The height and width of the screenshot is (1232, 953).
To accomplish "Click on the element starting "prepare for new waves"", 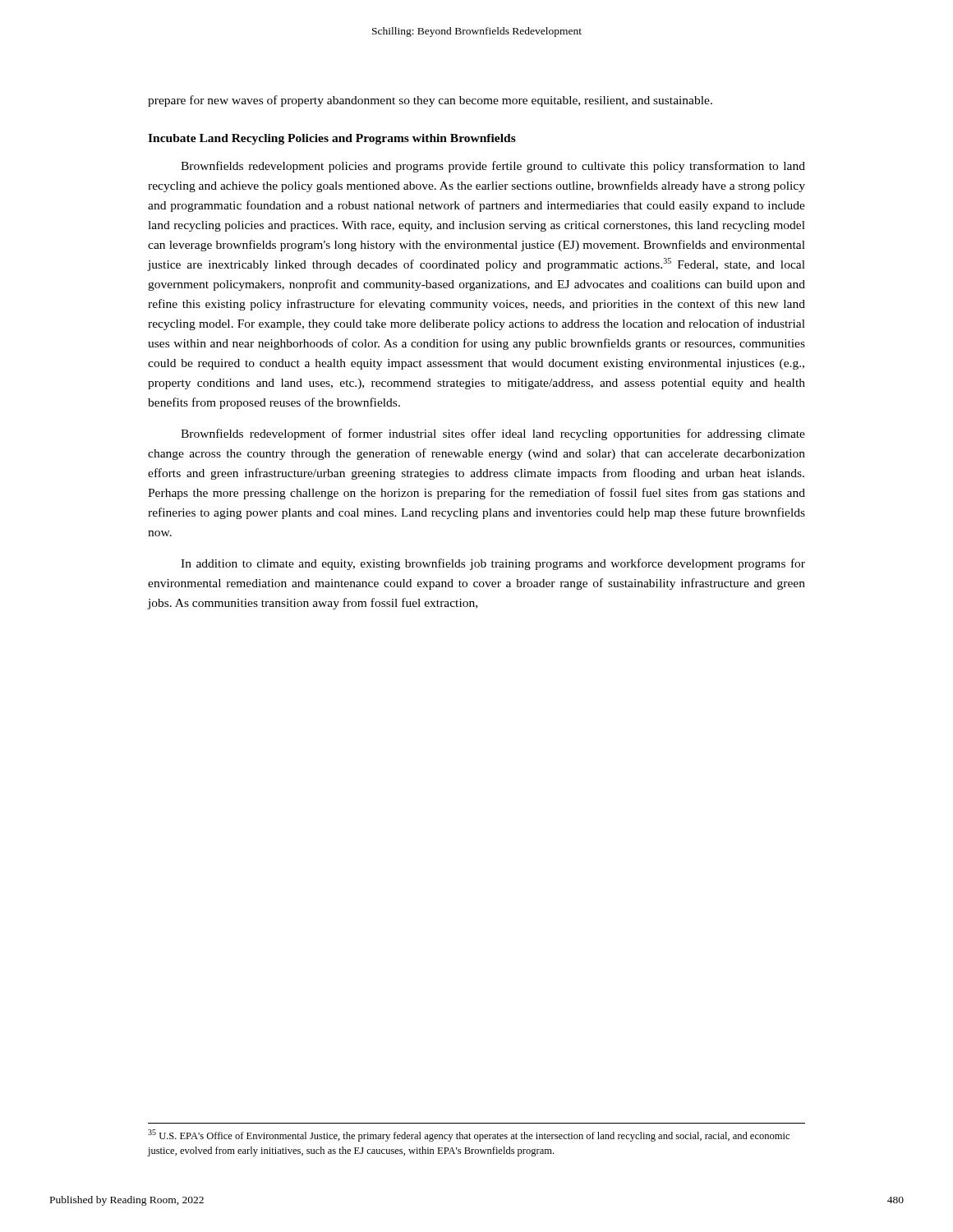I will point(430,100).
